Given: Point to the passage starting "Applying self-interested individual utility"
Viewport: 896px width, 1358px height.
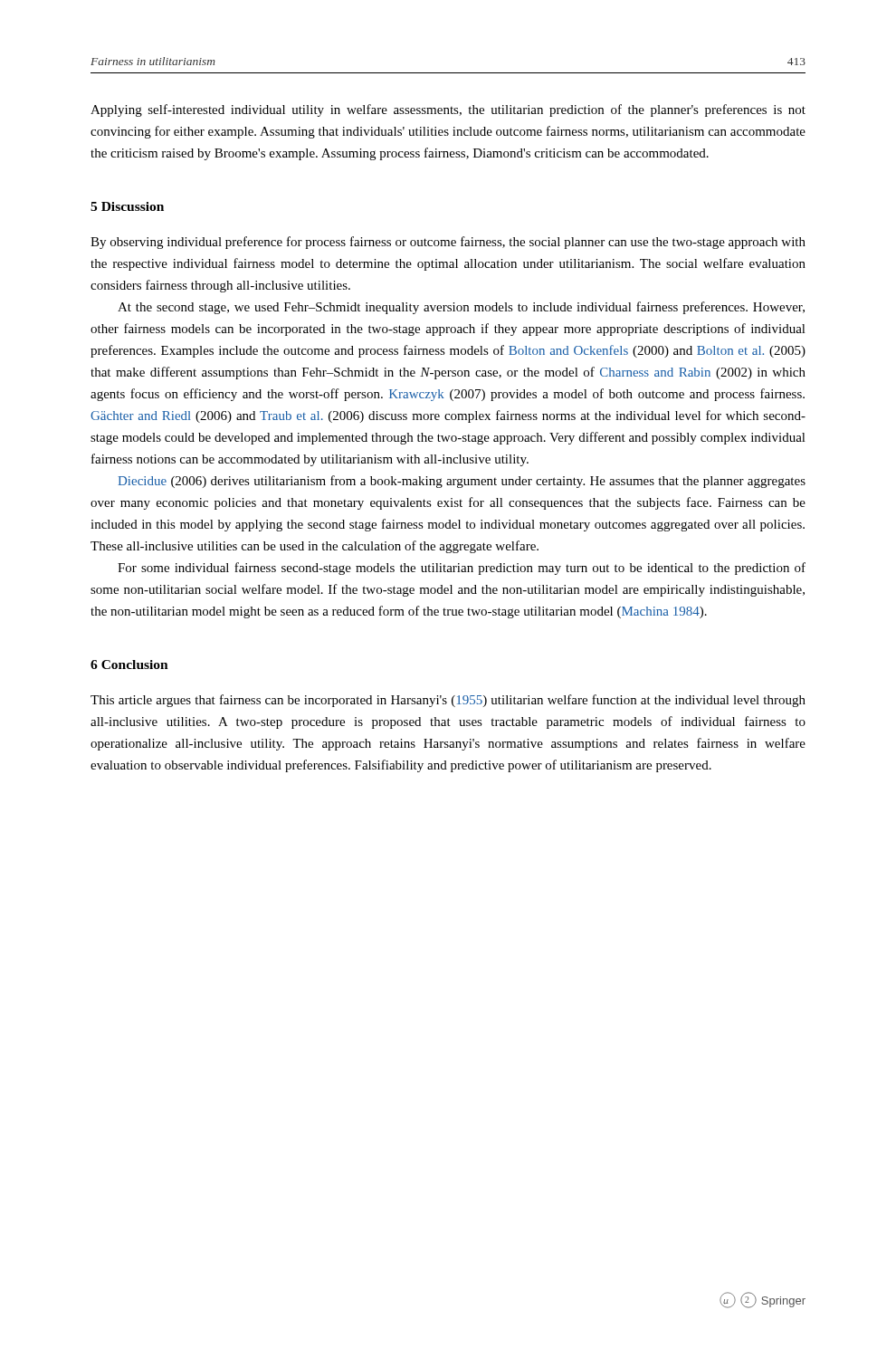Looking at the screenshot, I should [x=448, y=131].
